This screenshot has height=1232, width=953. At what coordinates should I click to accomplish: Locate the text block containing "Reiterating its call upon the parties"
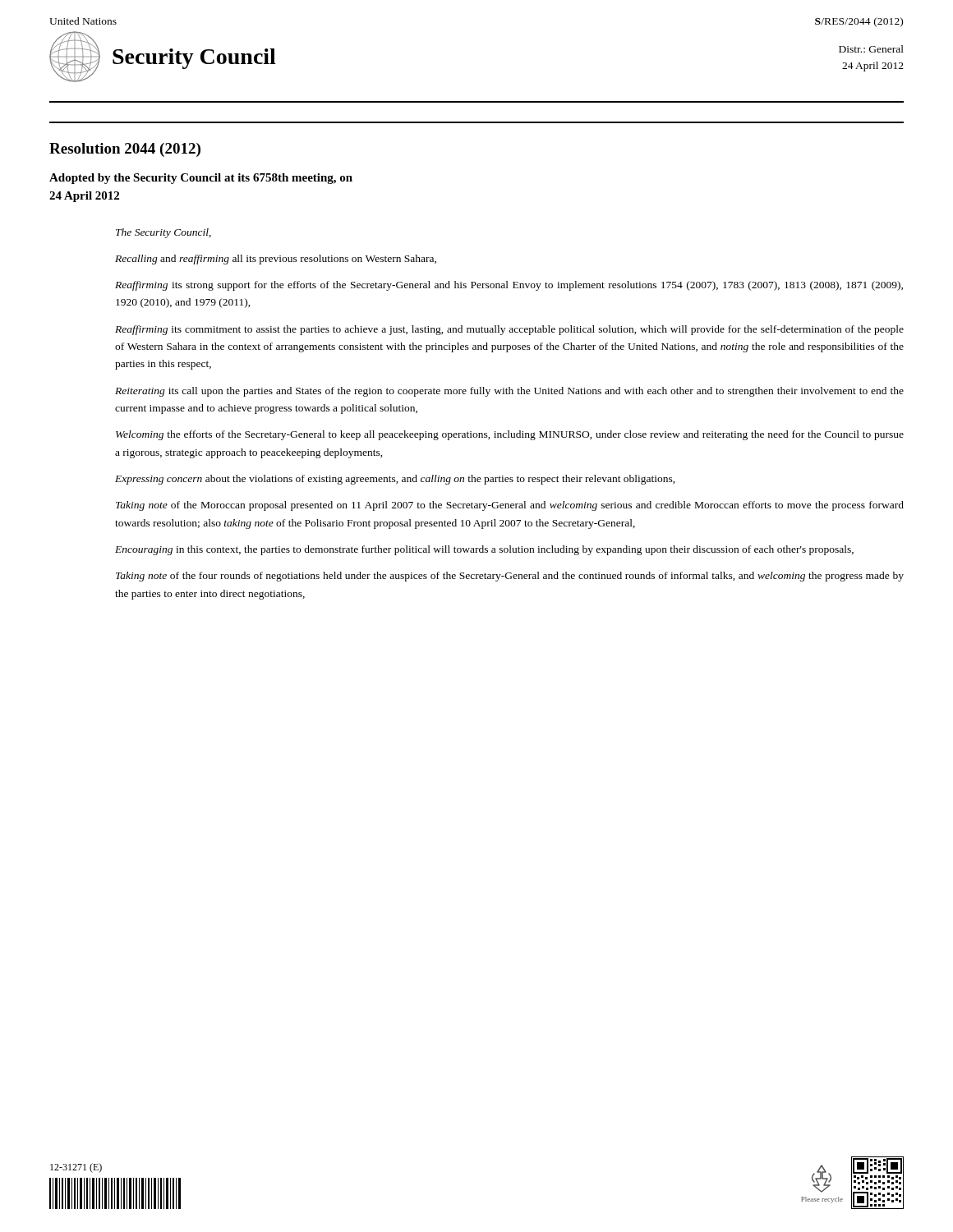point(509,399)
